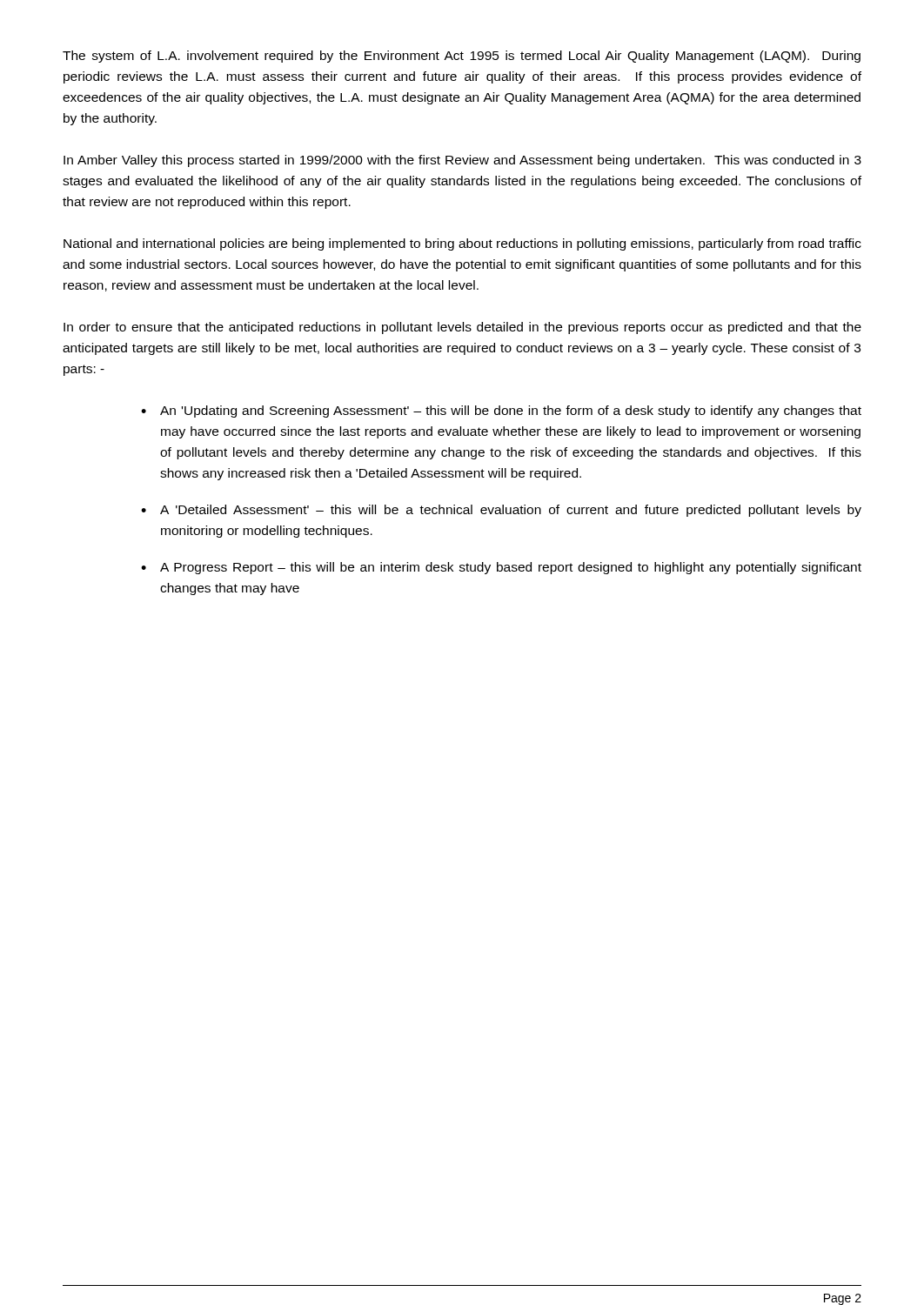Screen dimensions: 1305x924
Task: Locate the block of text that opens with "In Amber Valley this process started"
Action: pyautogui.click(x=462, y=181)
